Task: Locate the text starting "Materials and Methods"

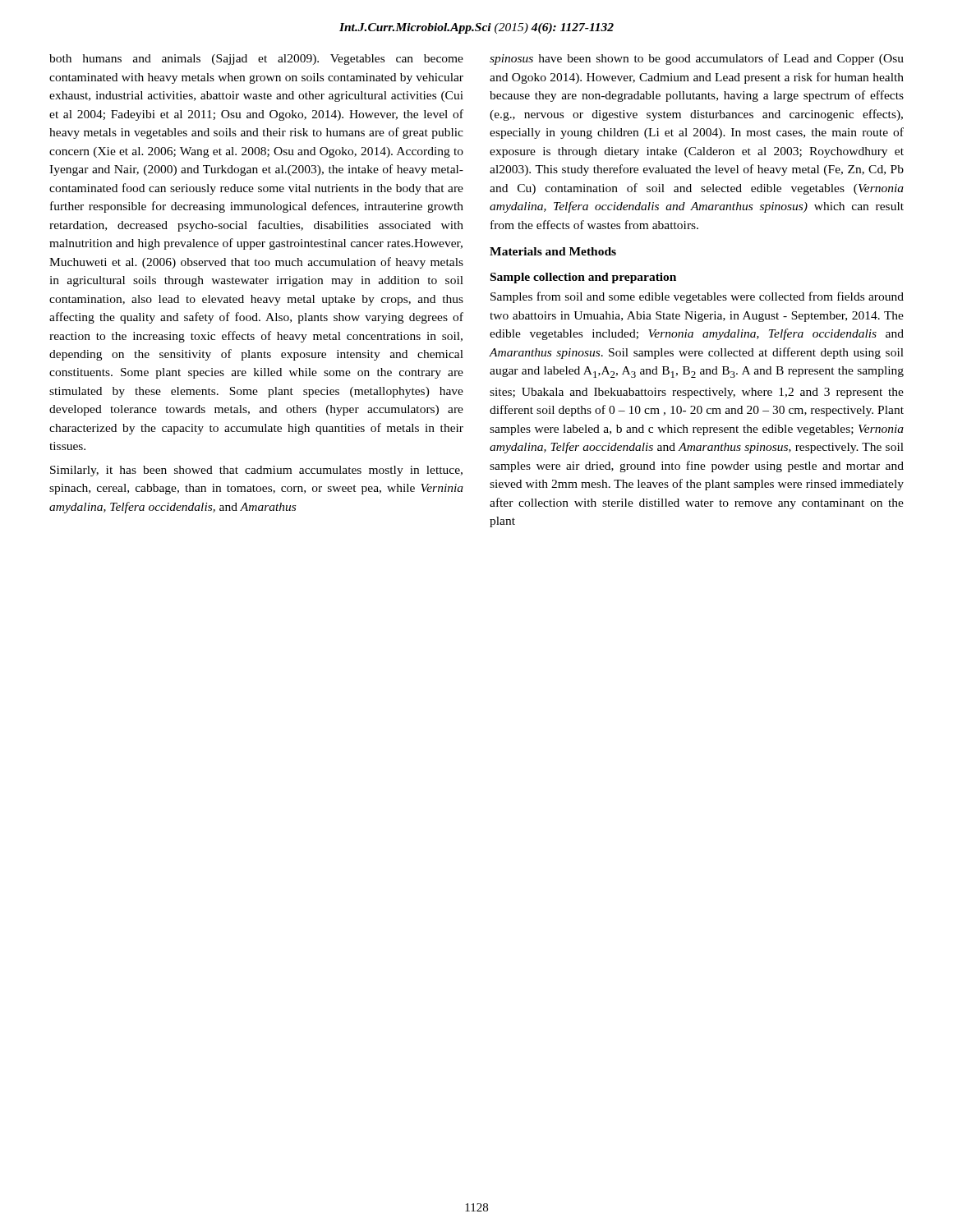Action: (553, 251)
